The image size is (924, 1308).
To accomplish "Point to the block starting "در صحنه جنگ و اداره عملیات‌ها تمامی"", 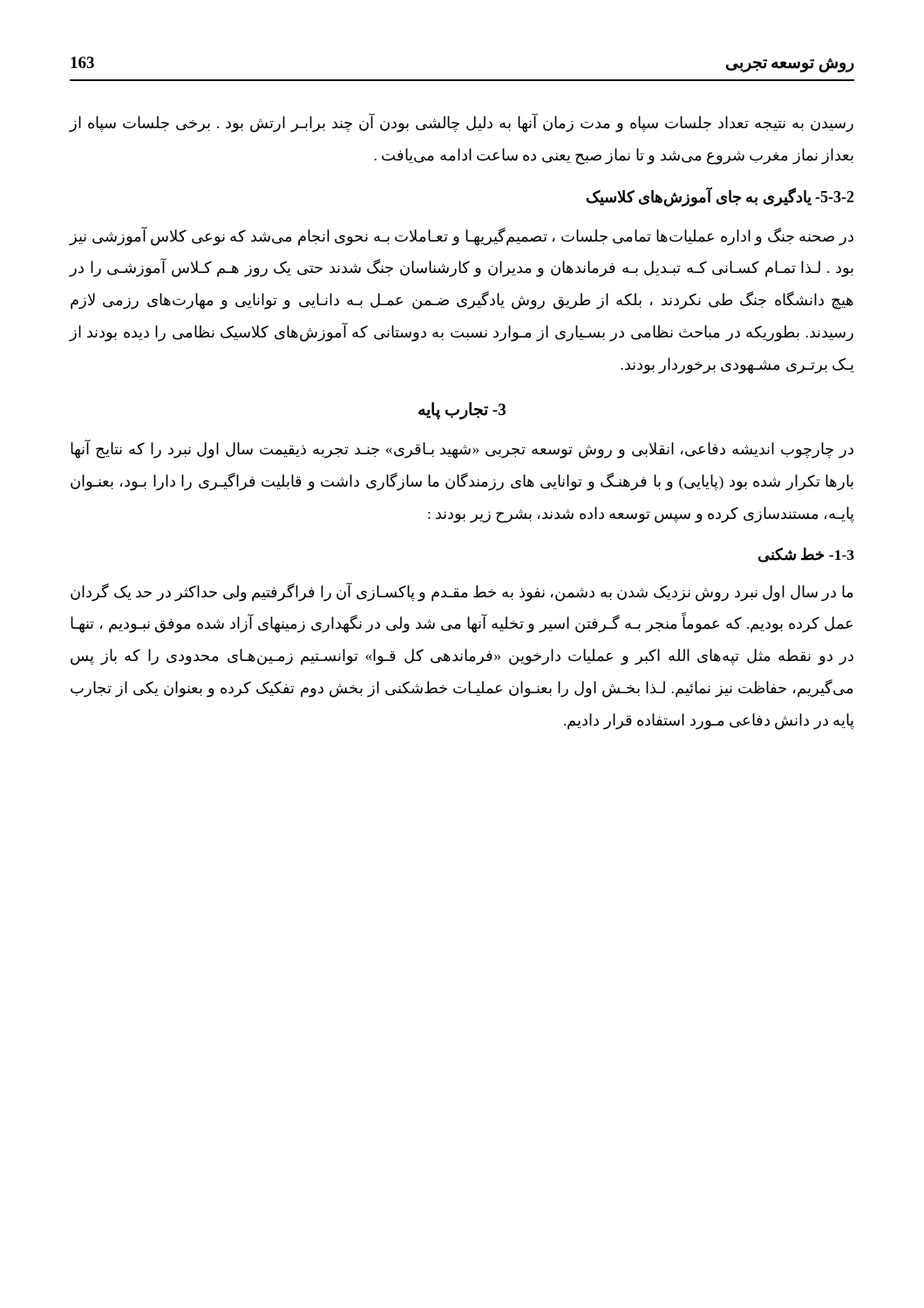I will click(462, 300).
